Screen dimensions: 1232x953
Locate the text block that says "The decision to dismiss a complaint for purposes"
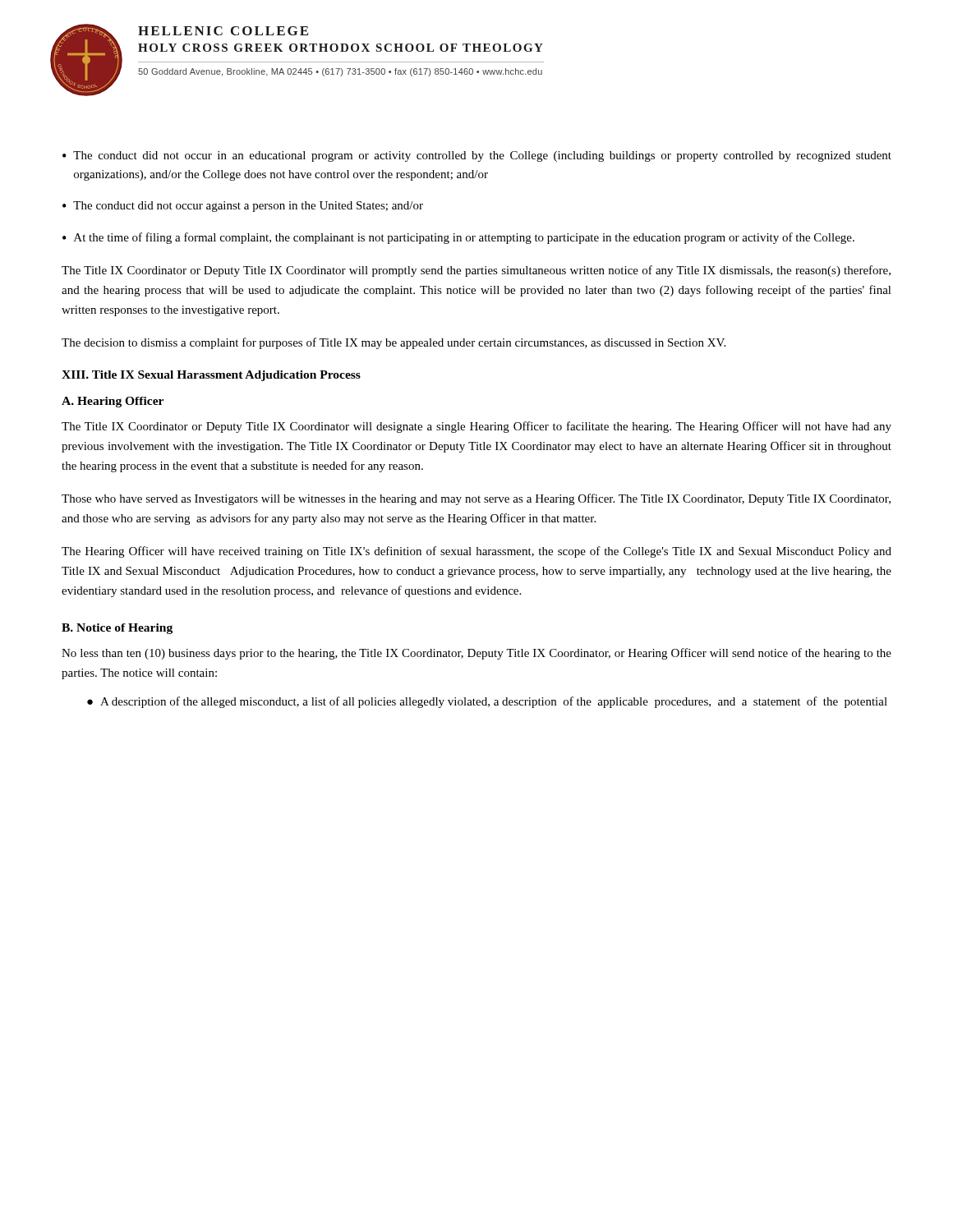pyautogui.click(x=394, y=342)
